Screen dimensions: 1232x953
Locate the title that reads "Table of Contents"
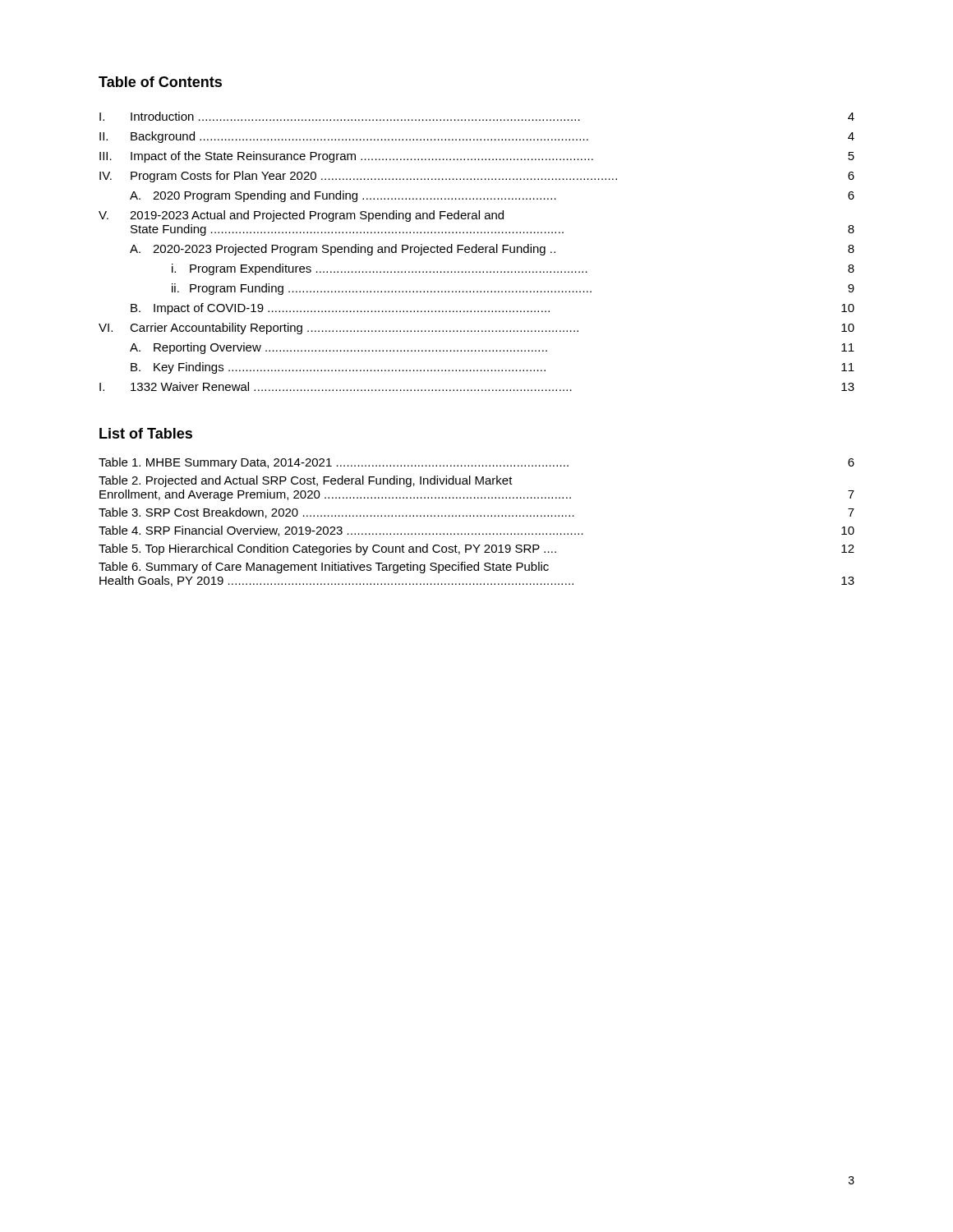click(x=160, y=82)
